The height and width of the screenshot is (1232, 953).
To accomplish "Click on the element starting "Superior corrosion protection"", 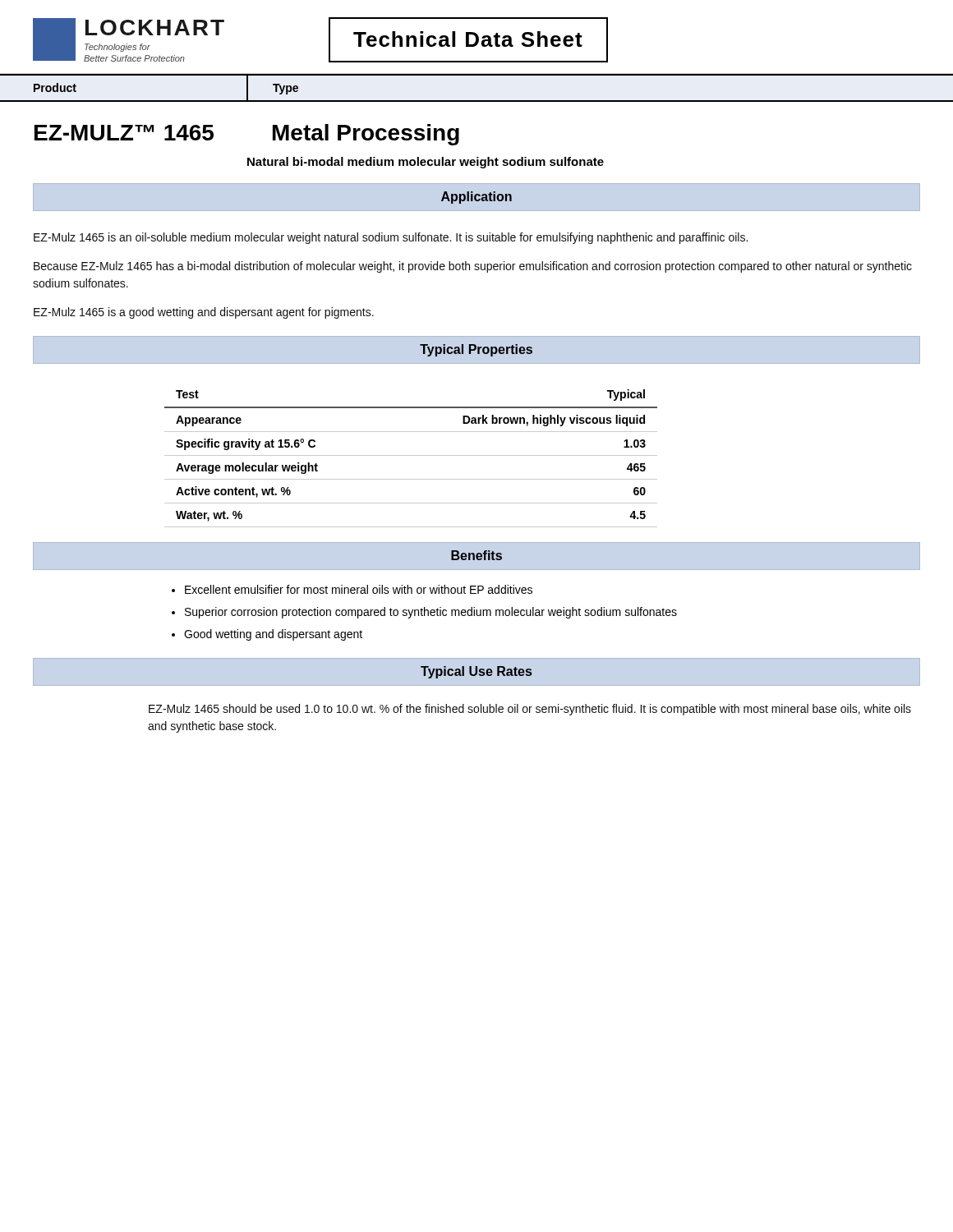I will (430, 612).
